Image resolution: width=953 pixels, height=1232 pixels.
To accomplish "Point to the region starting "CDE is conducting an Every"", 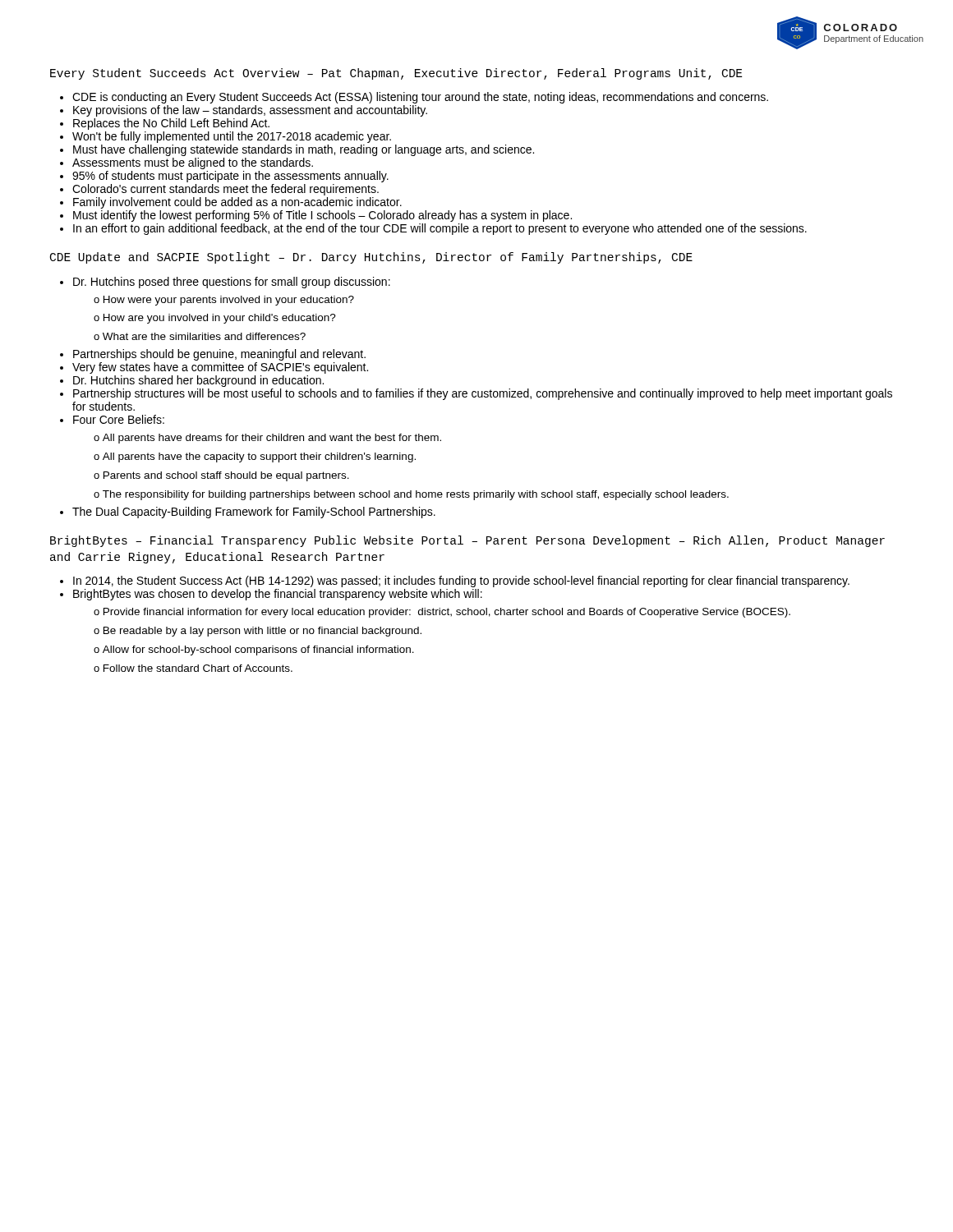I will [488, 97].
